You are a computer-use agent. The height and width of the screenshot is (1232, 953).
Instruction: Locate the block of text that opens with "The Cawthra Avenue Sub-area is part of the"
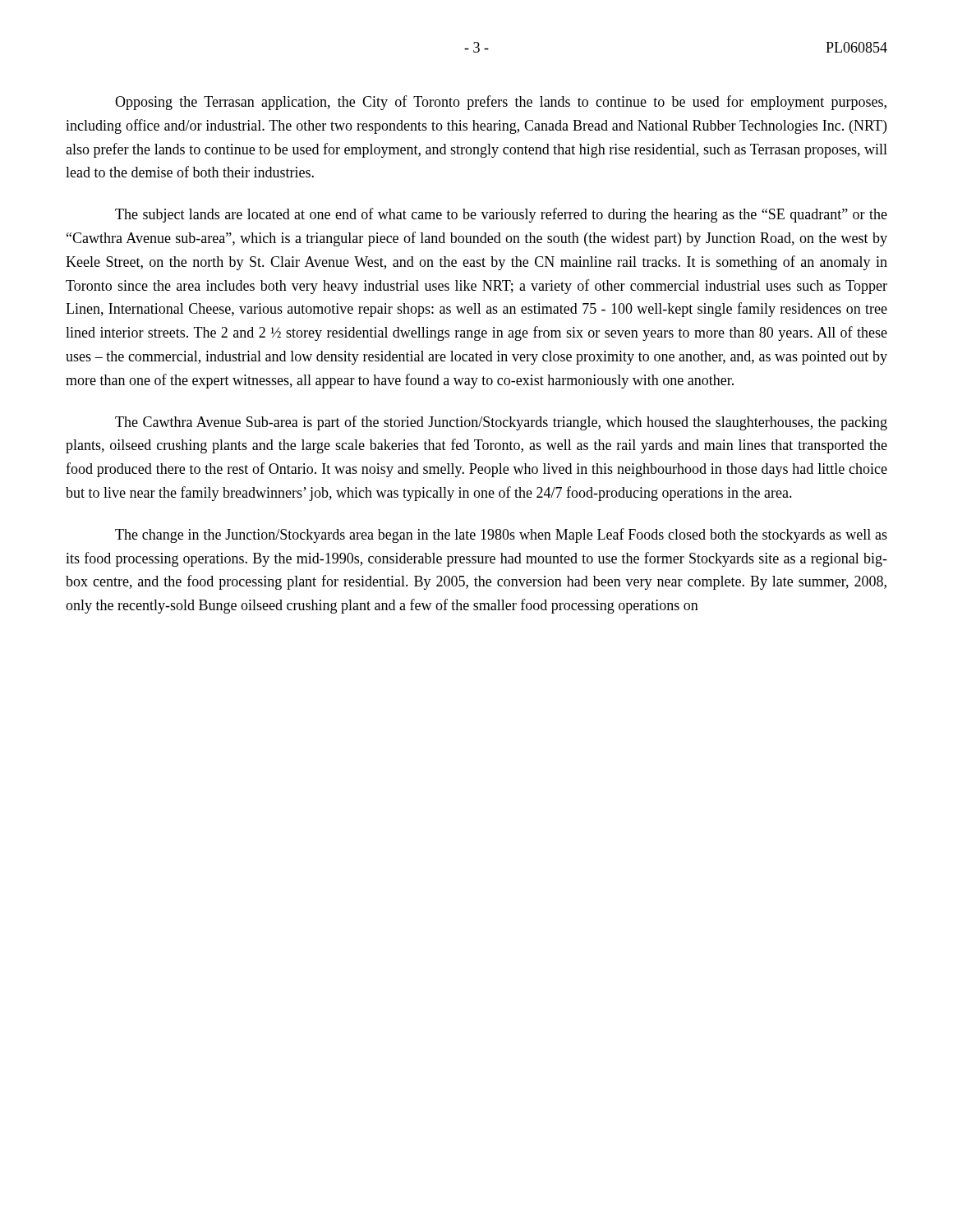pyautogui.click(x=476, y=457)
